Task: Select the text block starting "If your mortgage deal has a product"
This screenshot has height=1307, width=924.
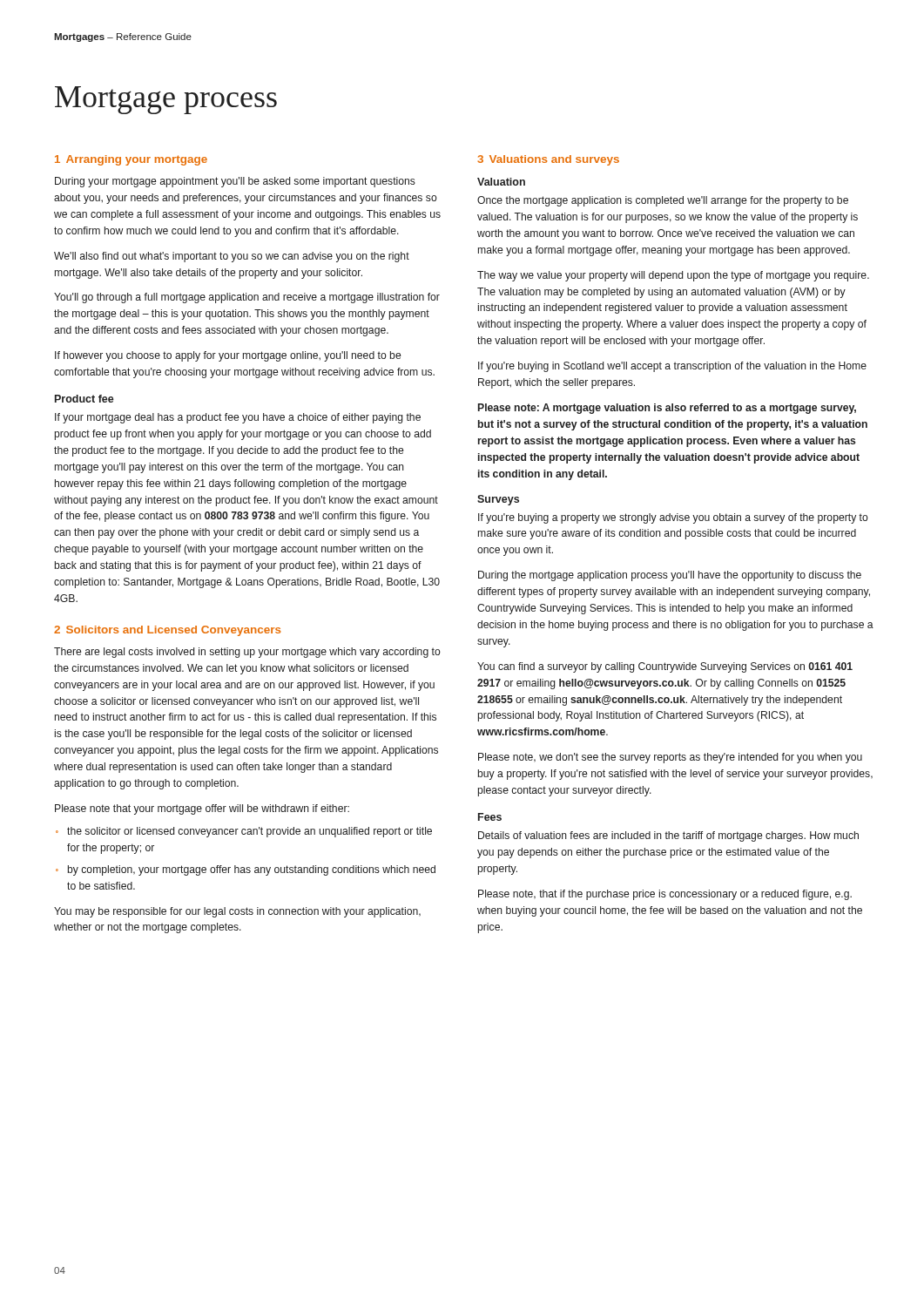Action: [x=247, y=508]
